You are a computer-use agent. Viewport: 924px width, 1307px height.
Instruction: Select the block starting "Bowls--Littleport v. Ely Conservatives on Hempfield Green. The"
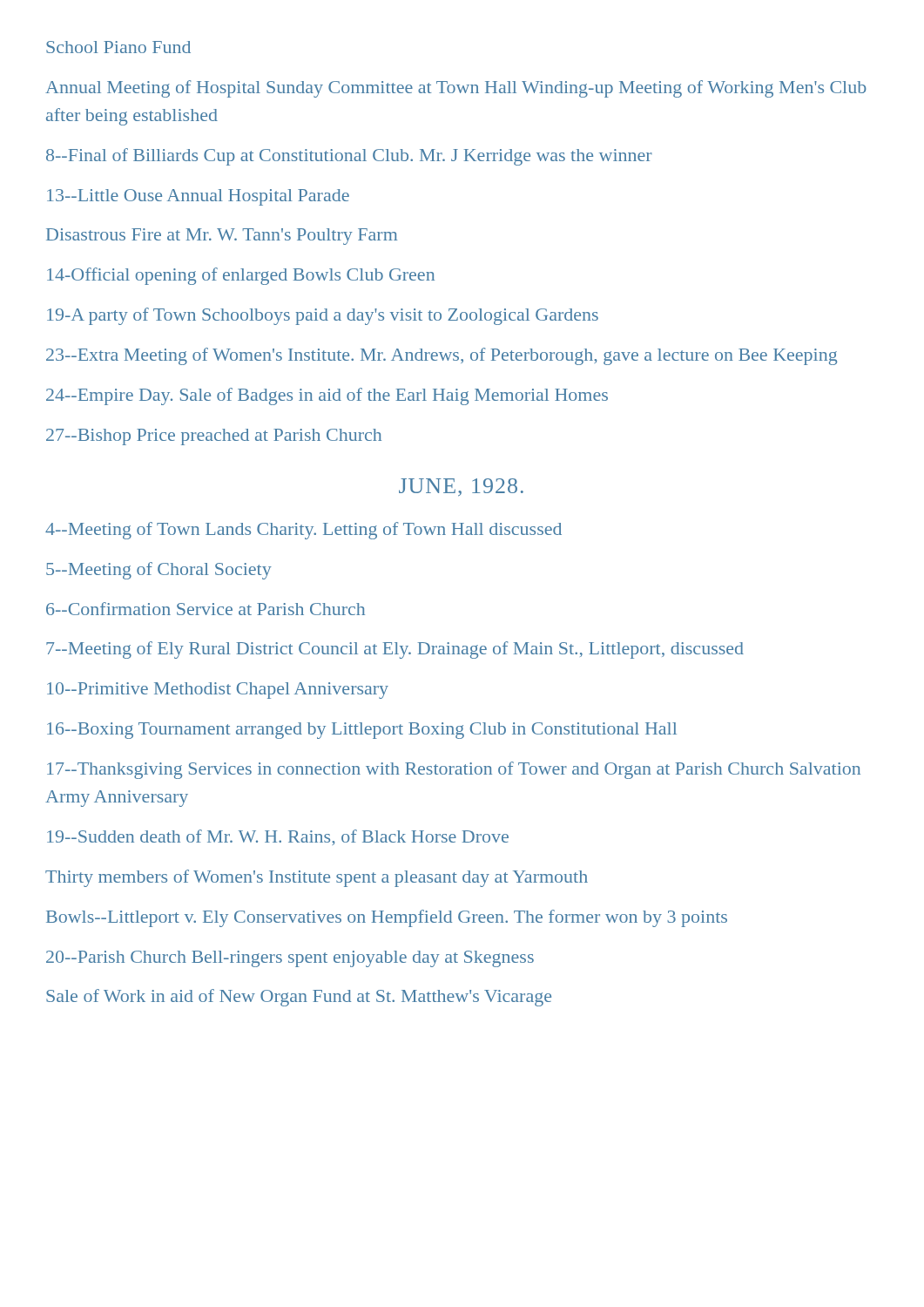click(387, 916)
